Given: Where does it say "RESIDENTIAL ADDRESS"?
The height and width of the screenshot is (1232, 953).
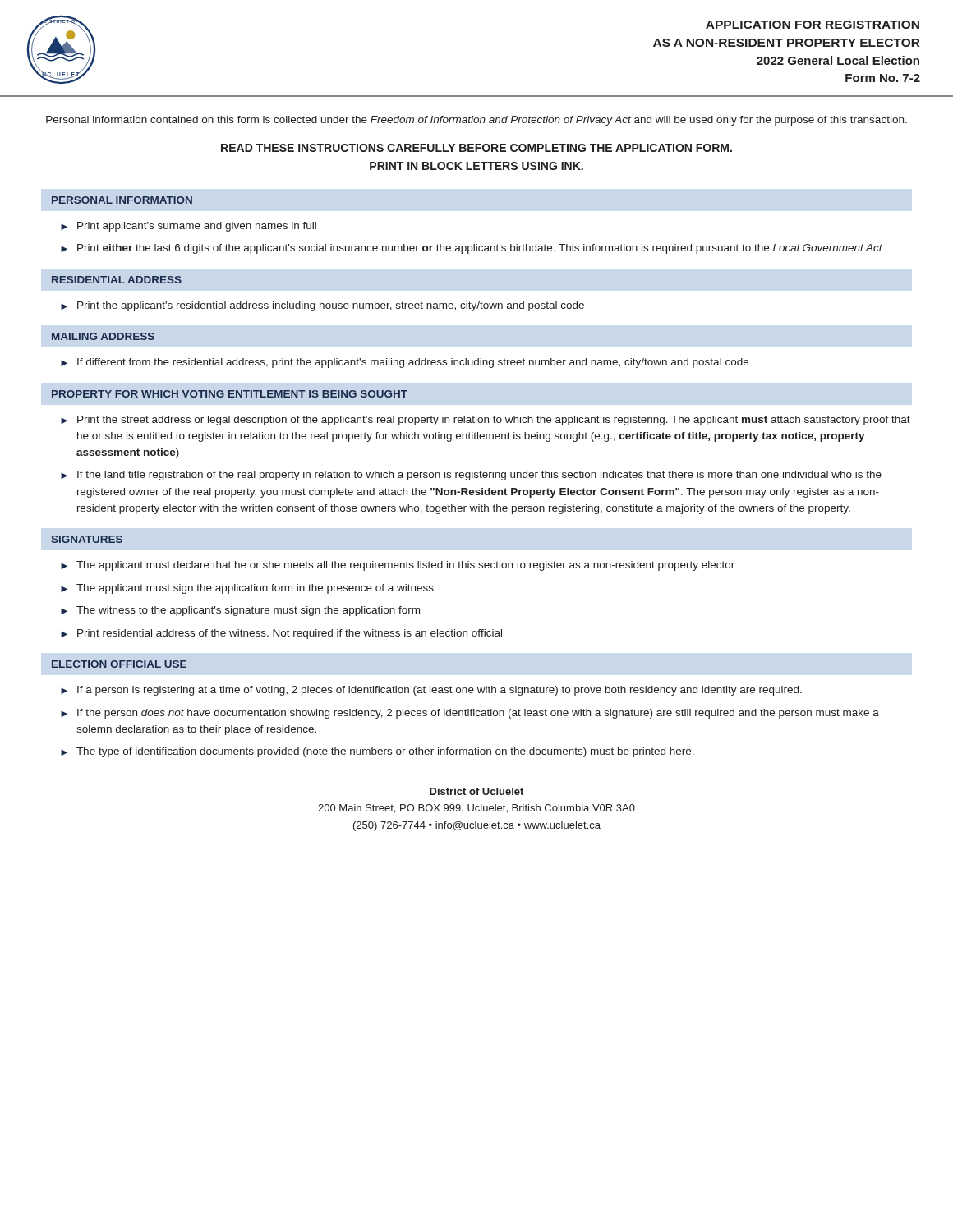Looking at the screenshot, I should tap(116, 279).
